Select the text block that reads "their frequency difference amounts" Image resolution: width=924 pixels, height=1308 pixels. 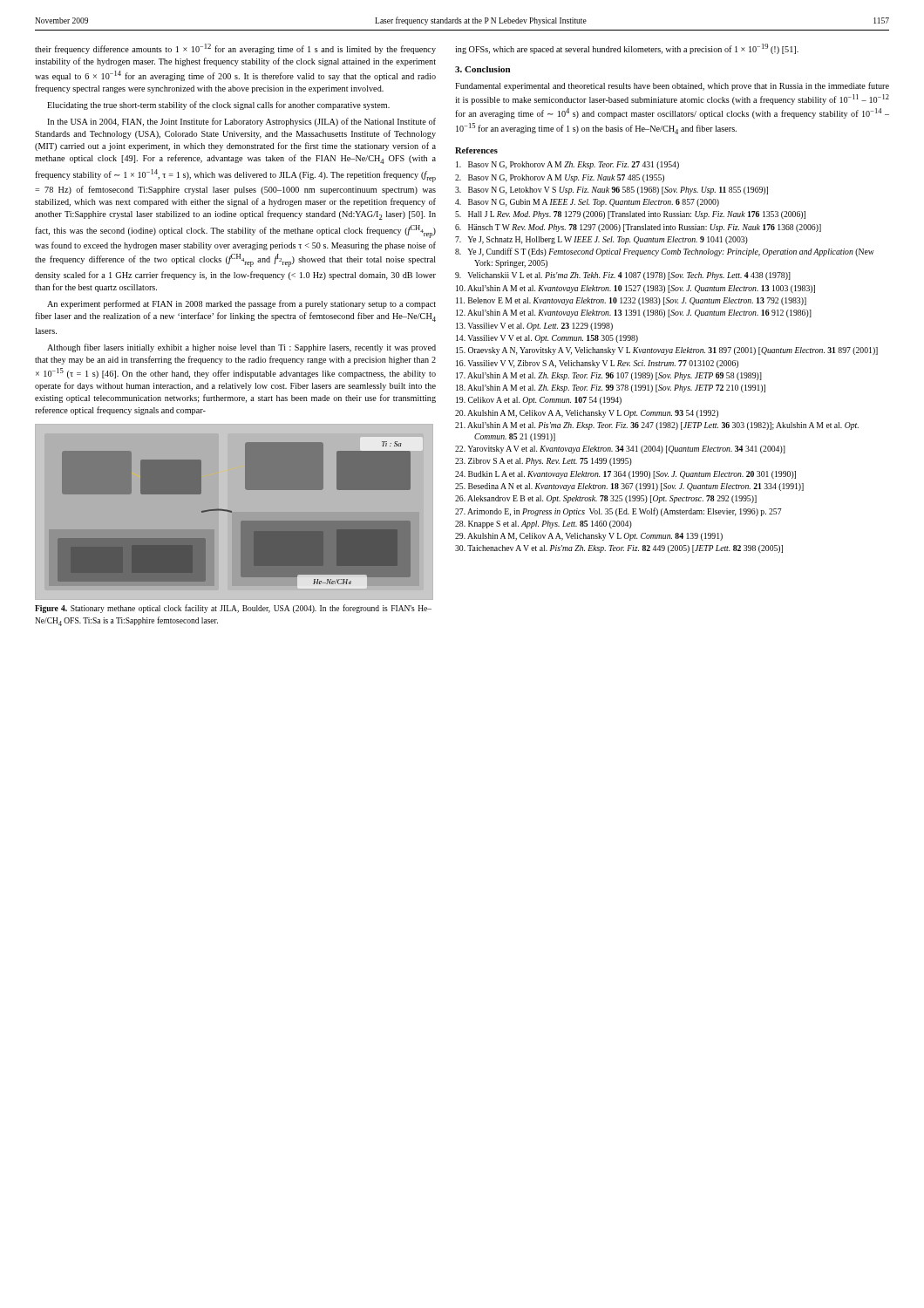coord(235,68)
